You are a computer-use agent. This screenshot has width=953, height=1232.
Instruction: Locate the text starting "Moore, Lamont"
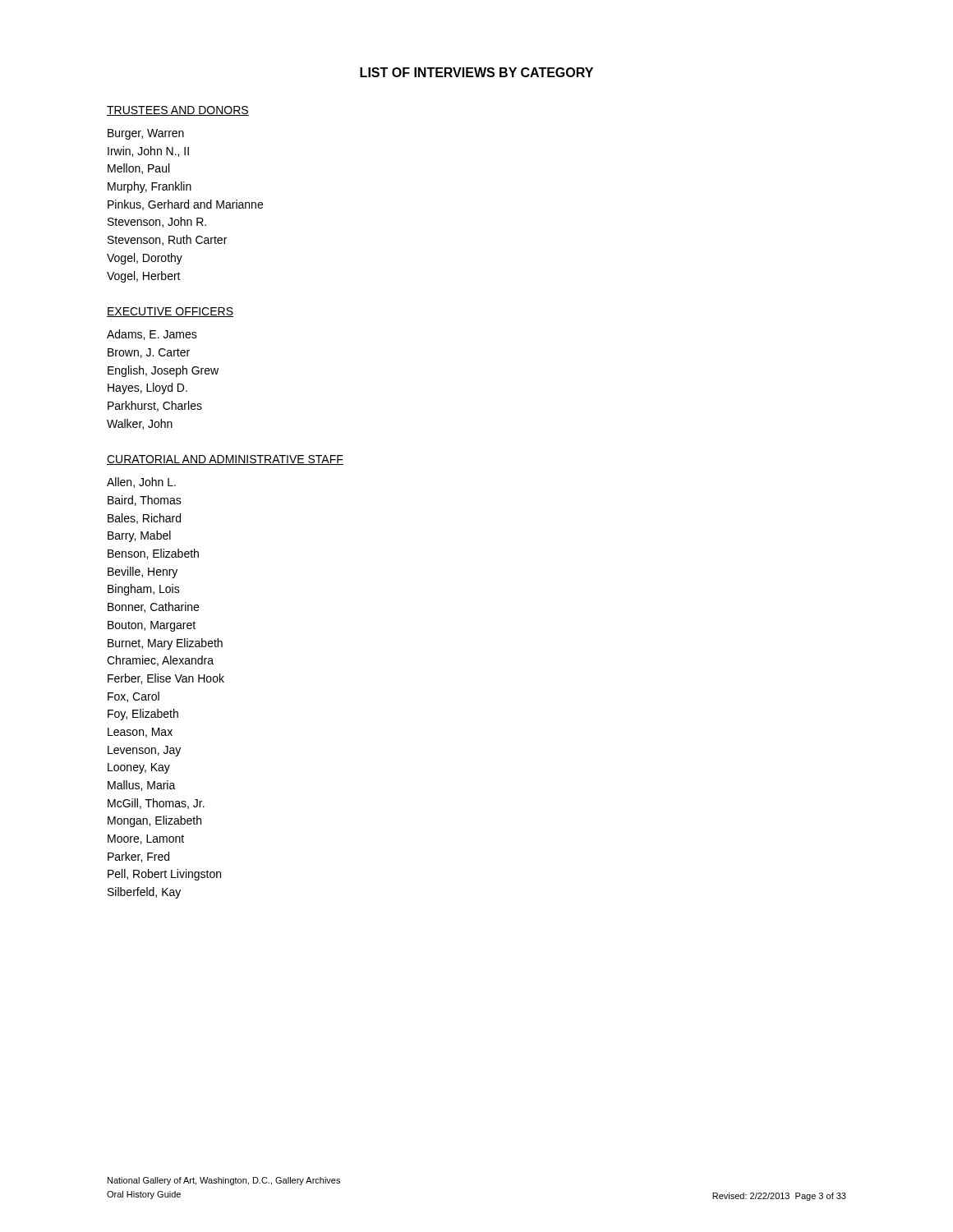[x=146, y=839]
